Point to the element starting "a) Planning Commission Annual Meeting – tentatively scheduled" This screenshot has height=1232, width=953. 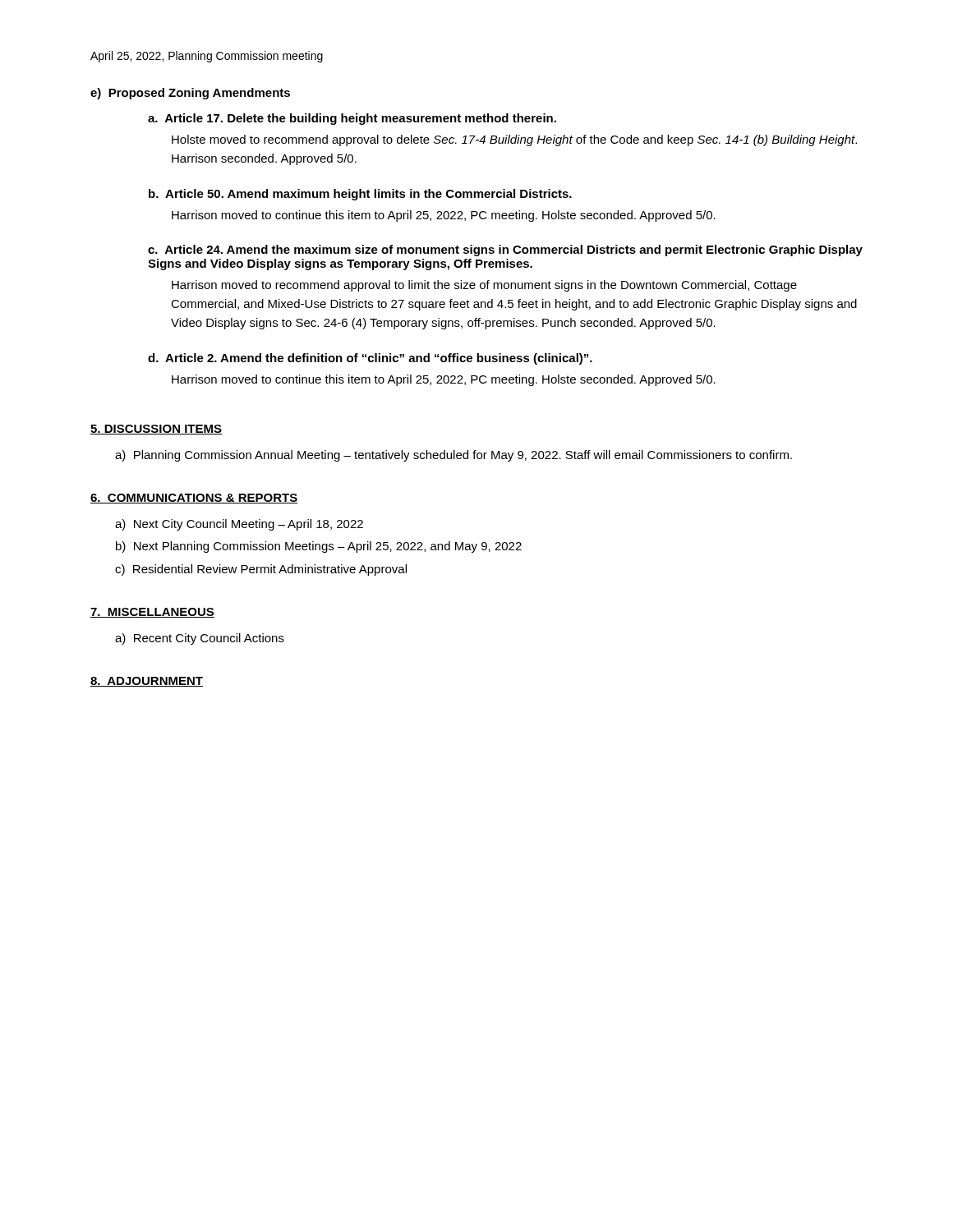[x=454, y=454]
